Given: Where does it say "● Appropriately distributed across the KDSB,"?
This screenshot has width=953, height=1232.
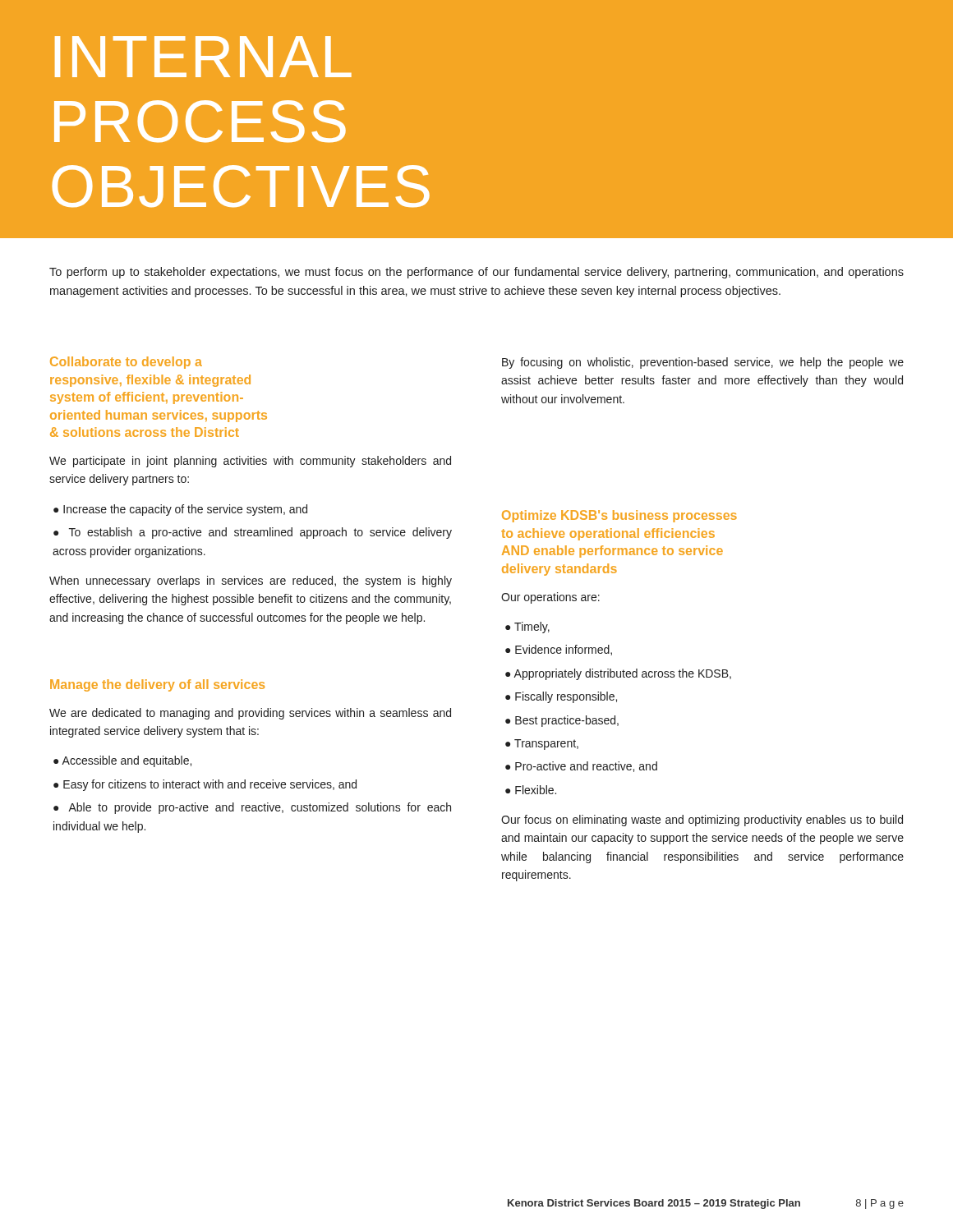Looking at the screenshot, I should coord(618,673).
